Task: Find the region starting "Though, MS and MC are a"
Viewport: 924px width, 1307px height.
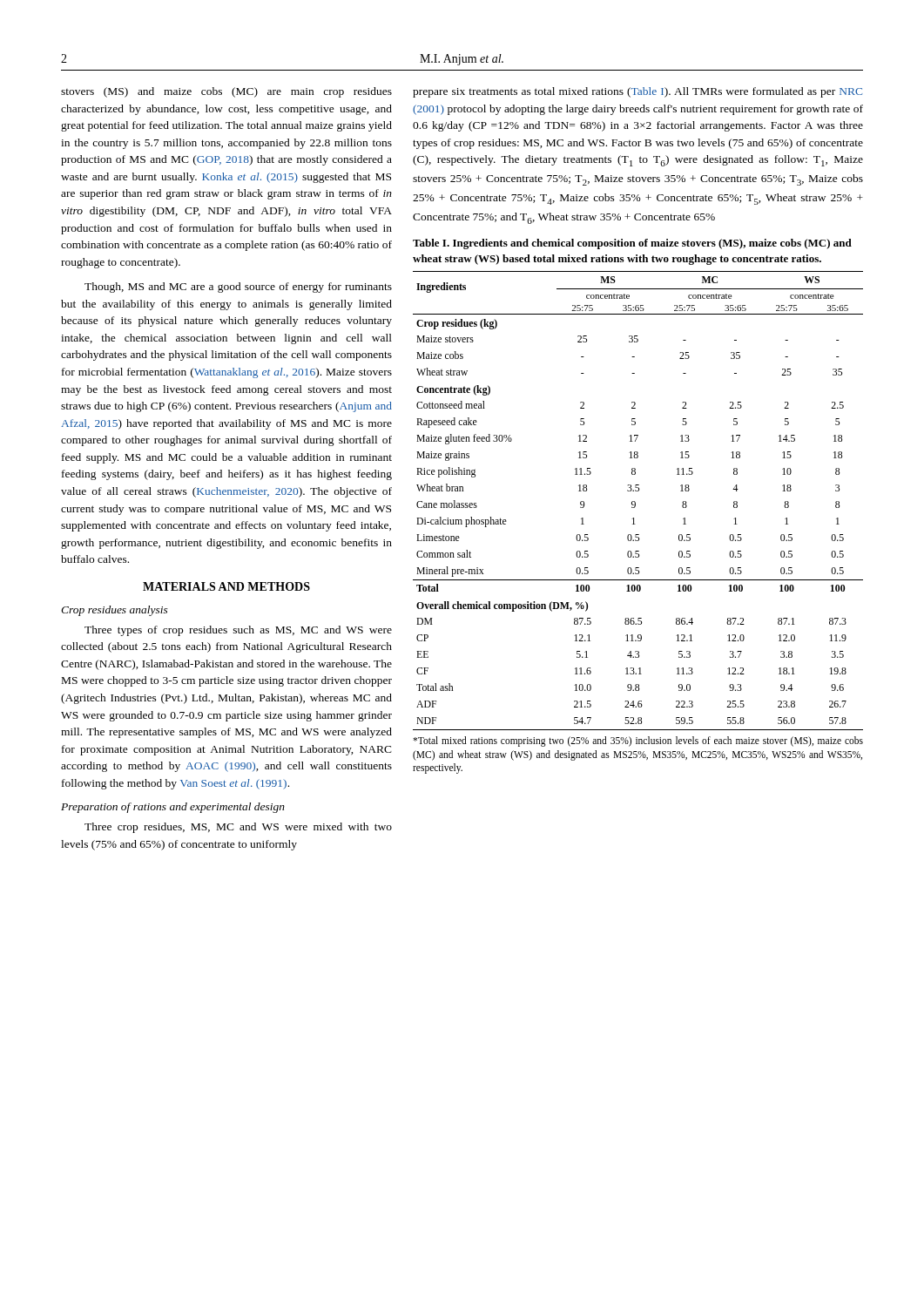Action: click(x=226, y=423)
